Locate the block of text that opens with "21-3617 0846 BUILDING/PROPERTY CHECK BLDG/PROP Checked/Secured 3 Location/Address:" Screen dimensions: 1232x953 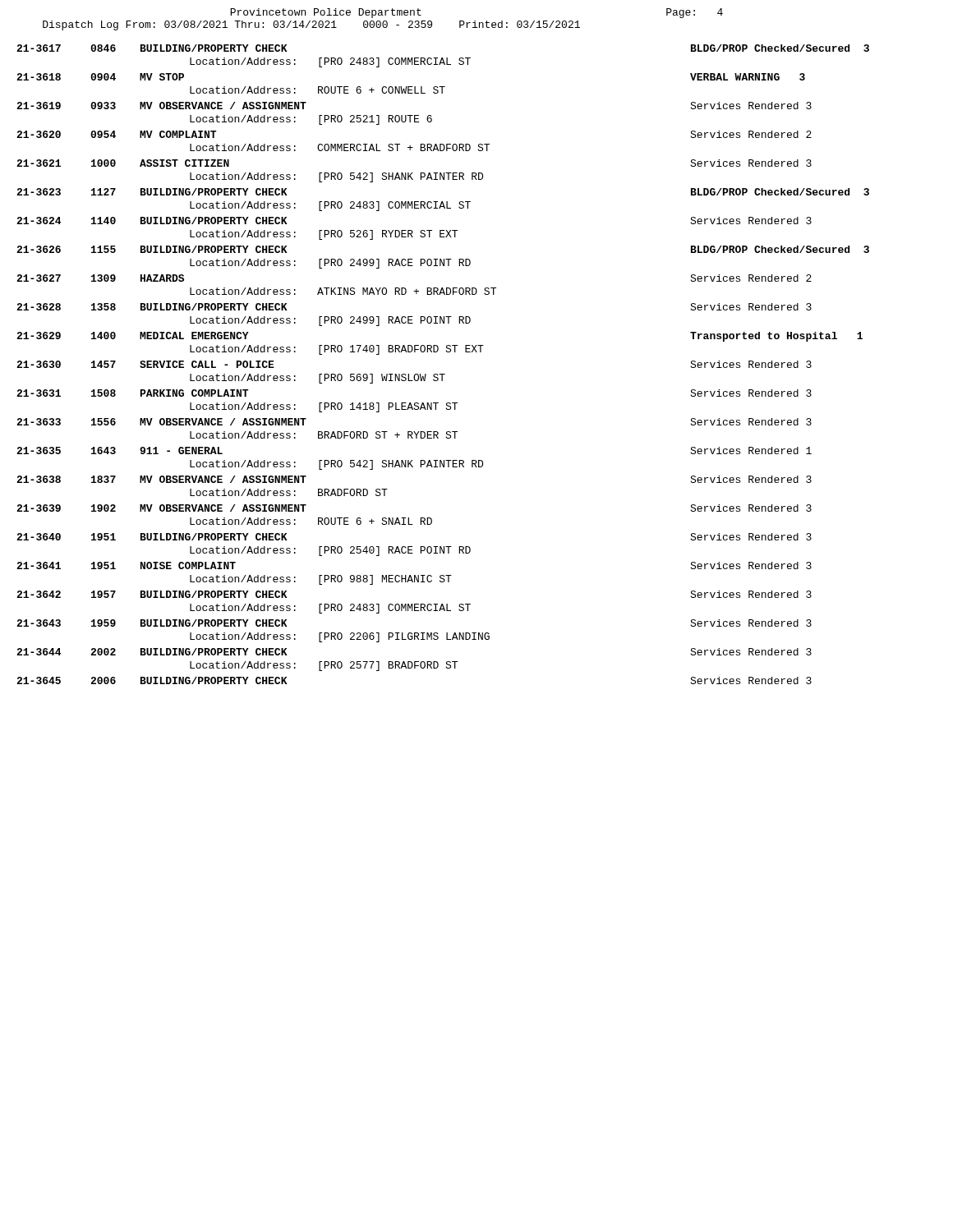(476, 55)
